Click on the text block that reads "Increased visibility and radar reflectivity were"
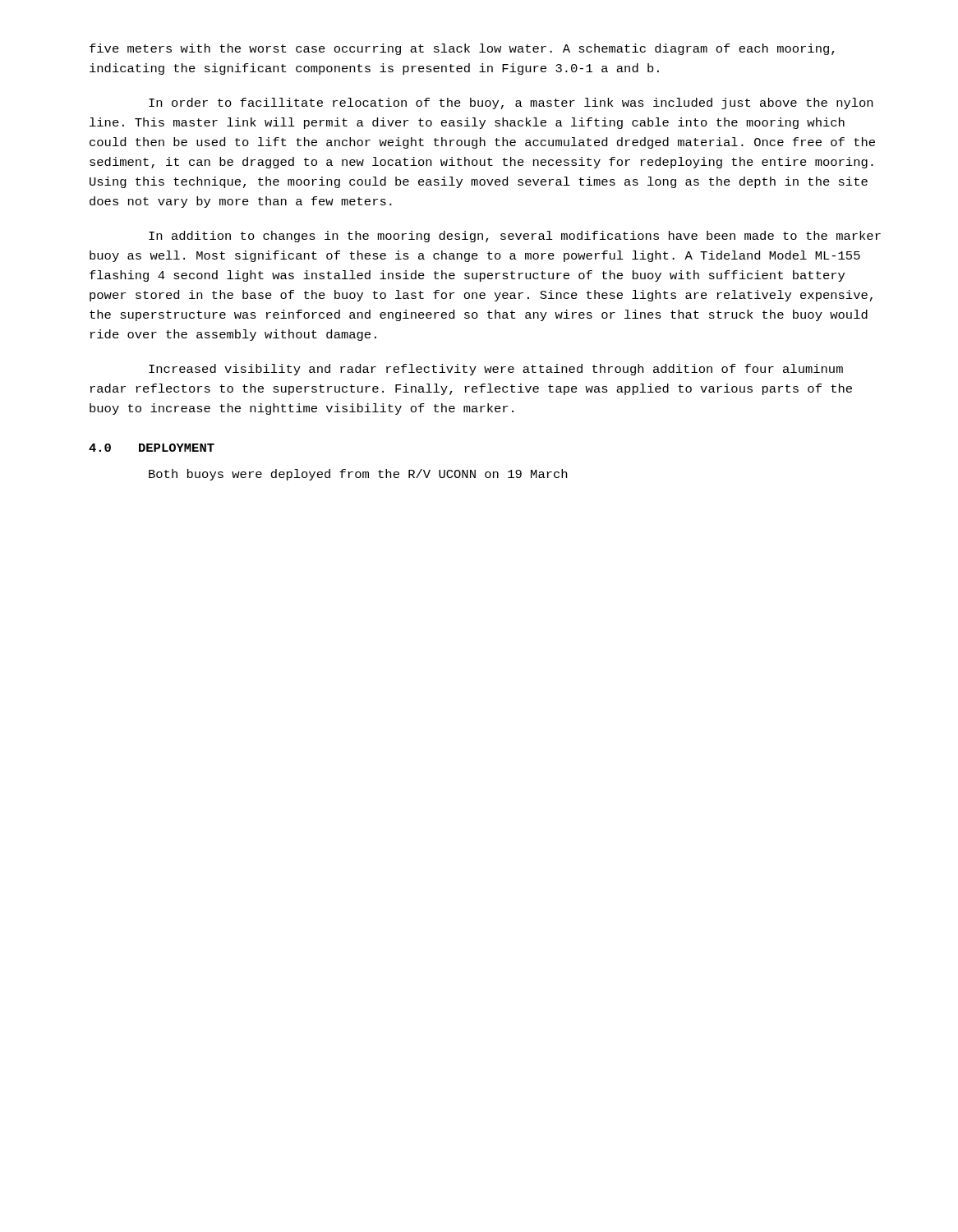Image resolution: width=958 pixels, height=1232 pixels. point(486,389)
